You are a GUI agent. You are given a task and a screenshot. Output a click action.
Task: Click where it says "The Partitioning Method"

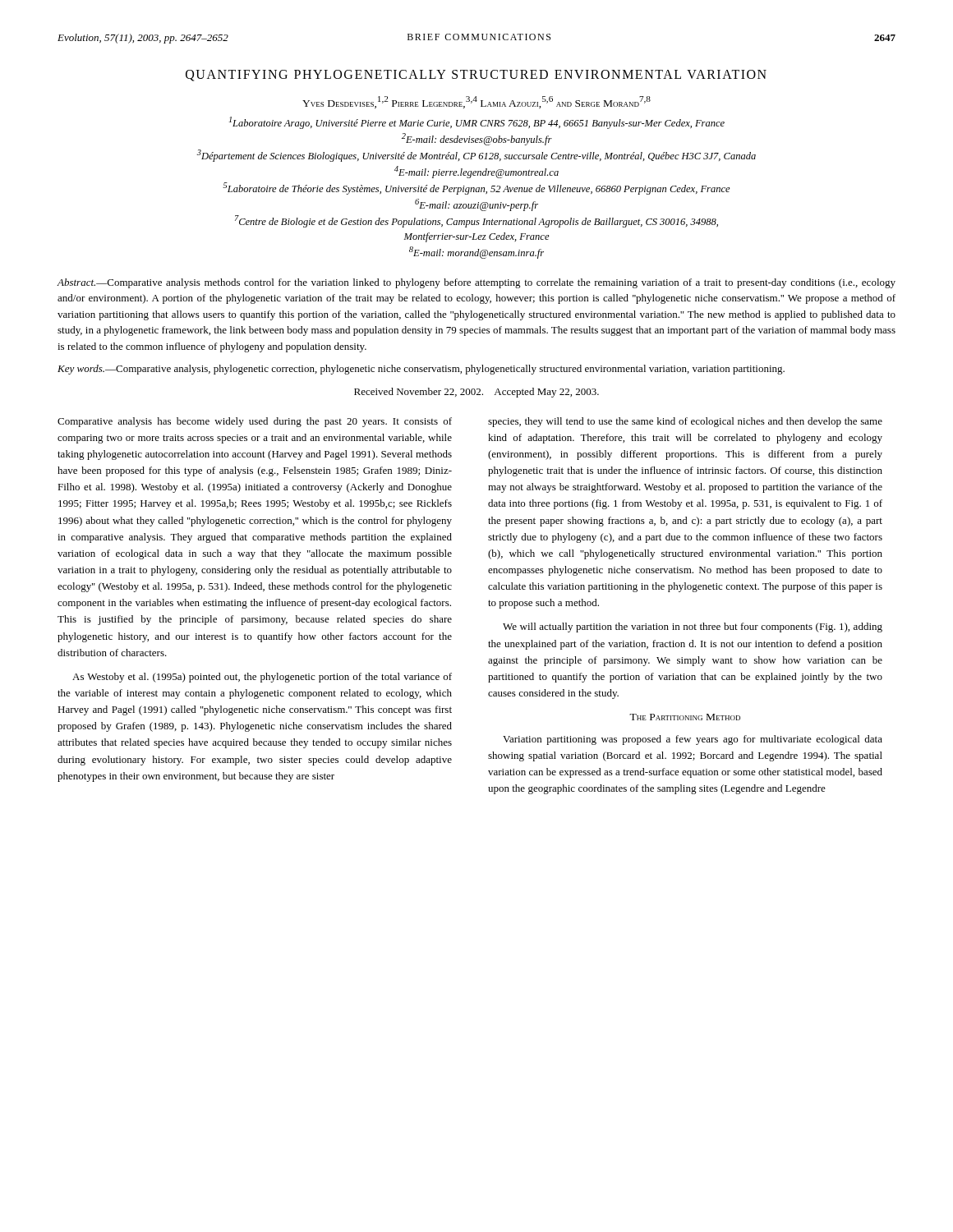tap(685, 717)
